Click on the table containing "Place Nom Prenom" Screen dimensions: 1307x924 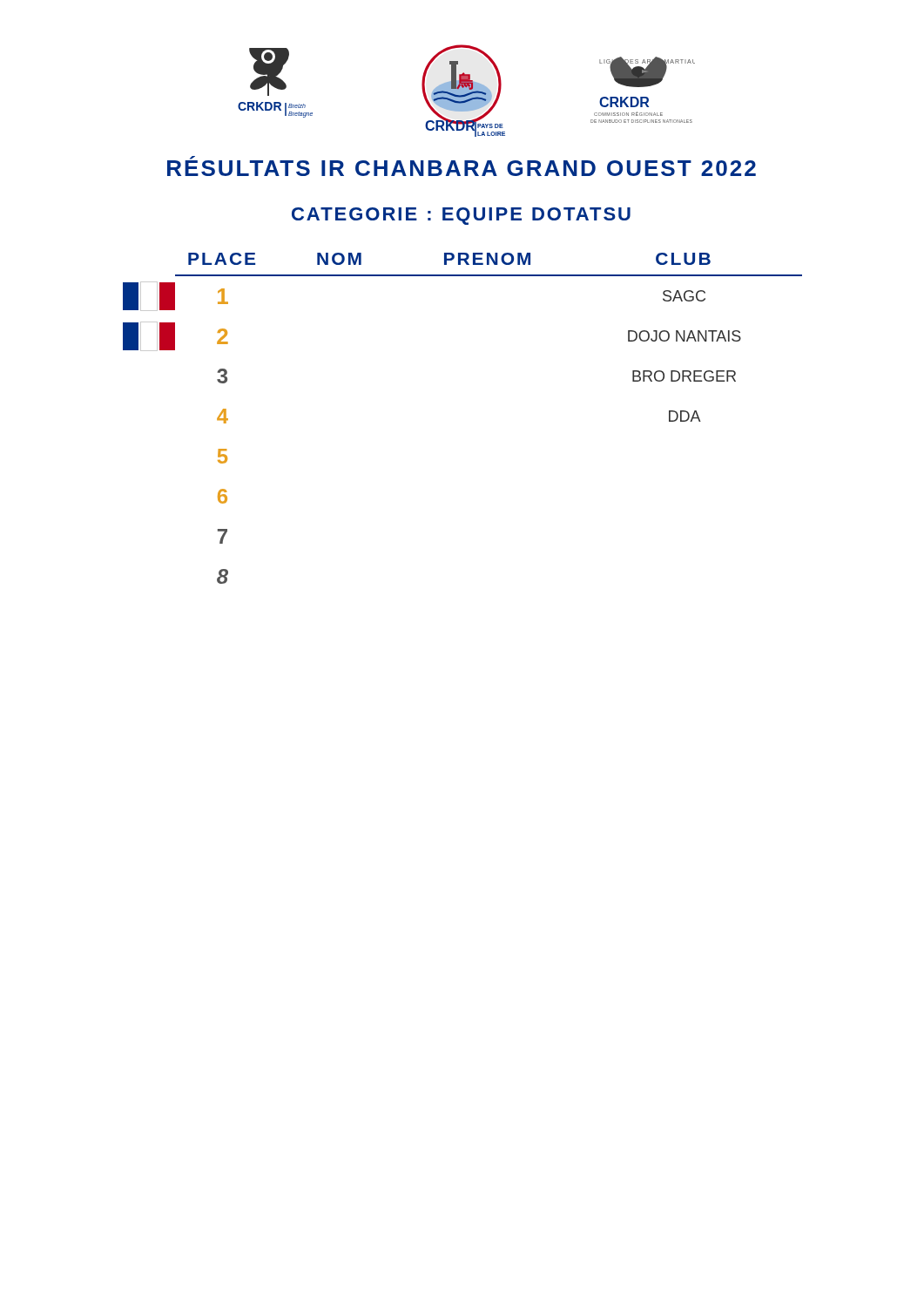(x=462, y=420)
